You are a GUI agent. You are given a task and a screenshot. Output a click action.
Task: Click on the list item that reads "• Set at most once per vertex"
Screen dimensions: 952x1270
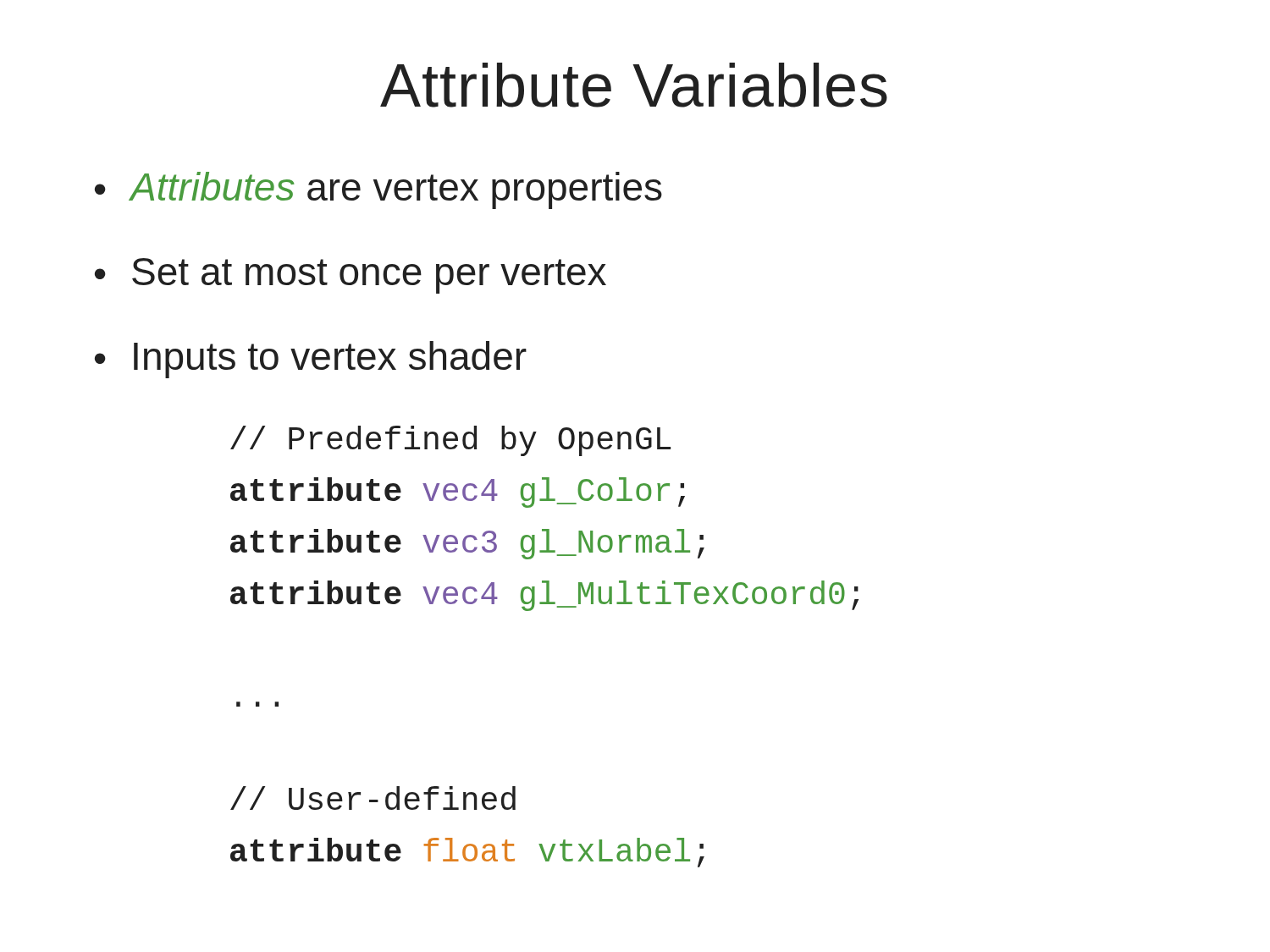(350, 273)
